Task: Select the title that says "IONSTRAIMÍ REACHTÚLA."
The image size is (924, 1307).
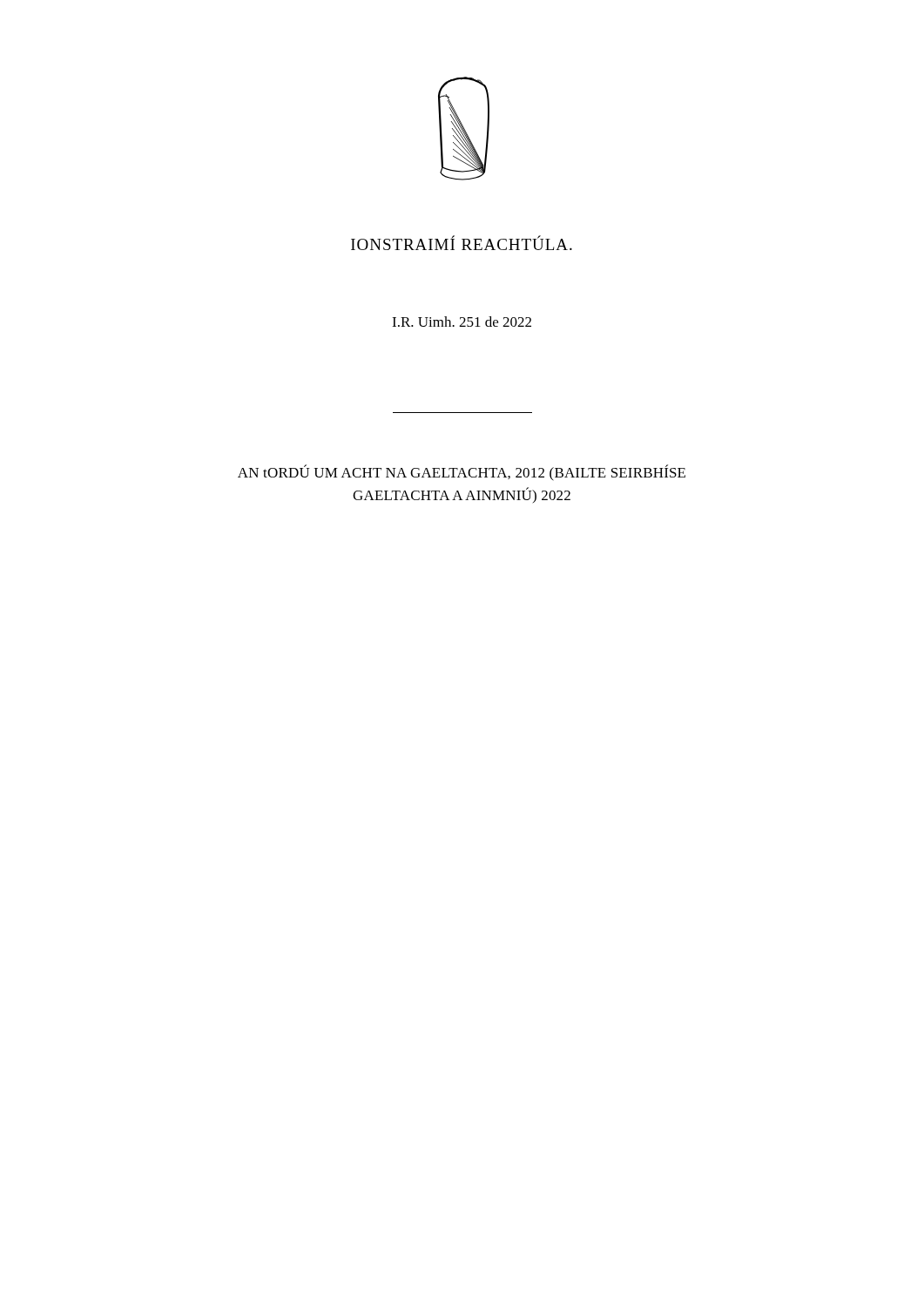Action: point(462,244)
